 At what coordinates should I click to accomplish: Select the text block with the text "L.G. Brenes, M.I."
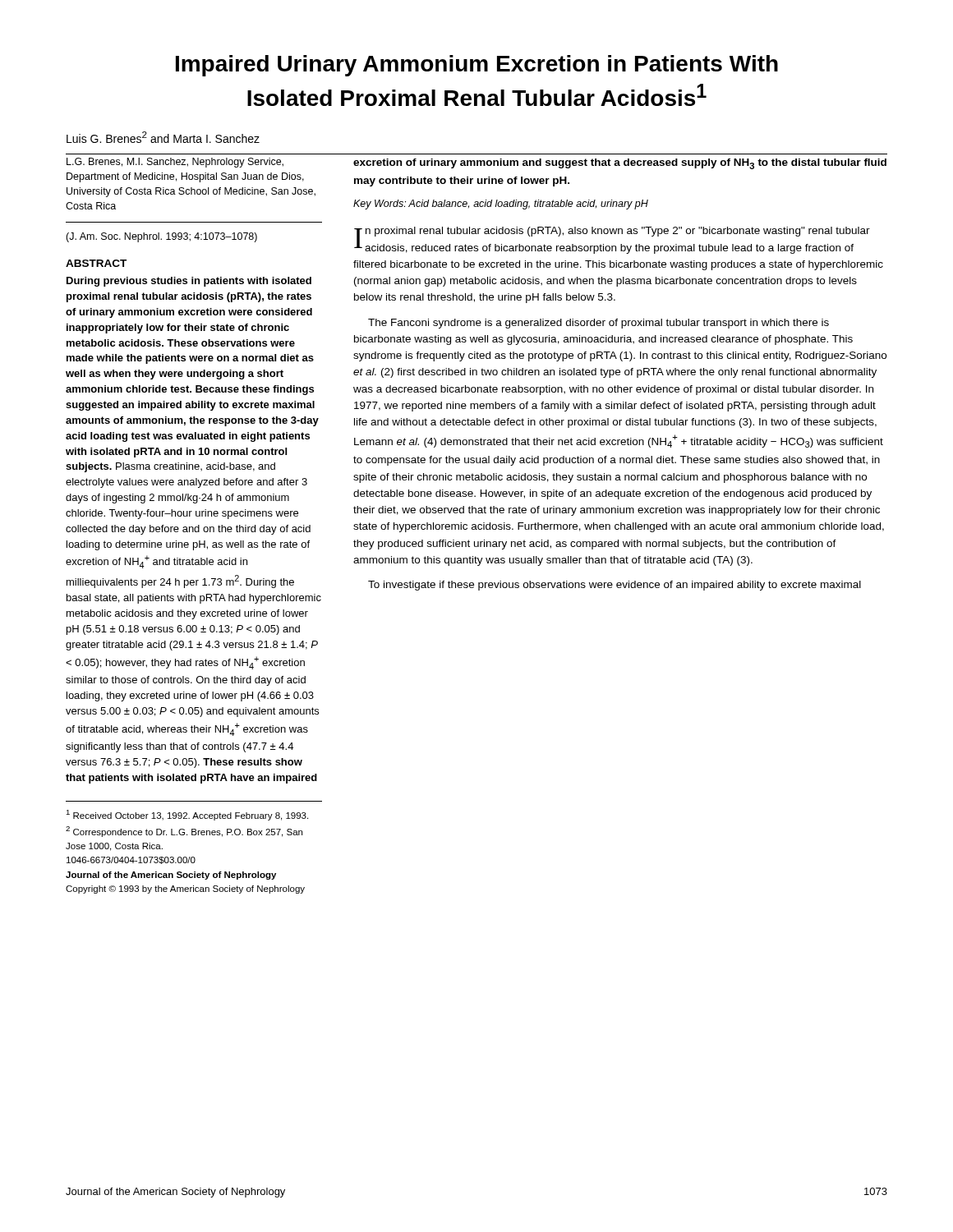191,184
